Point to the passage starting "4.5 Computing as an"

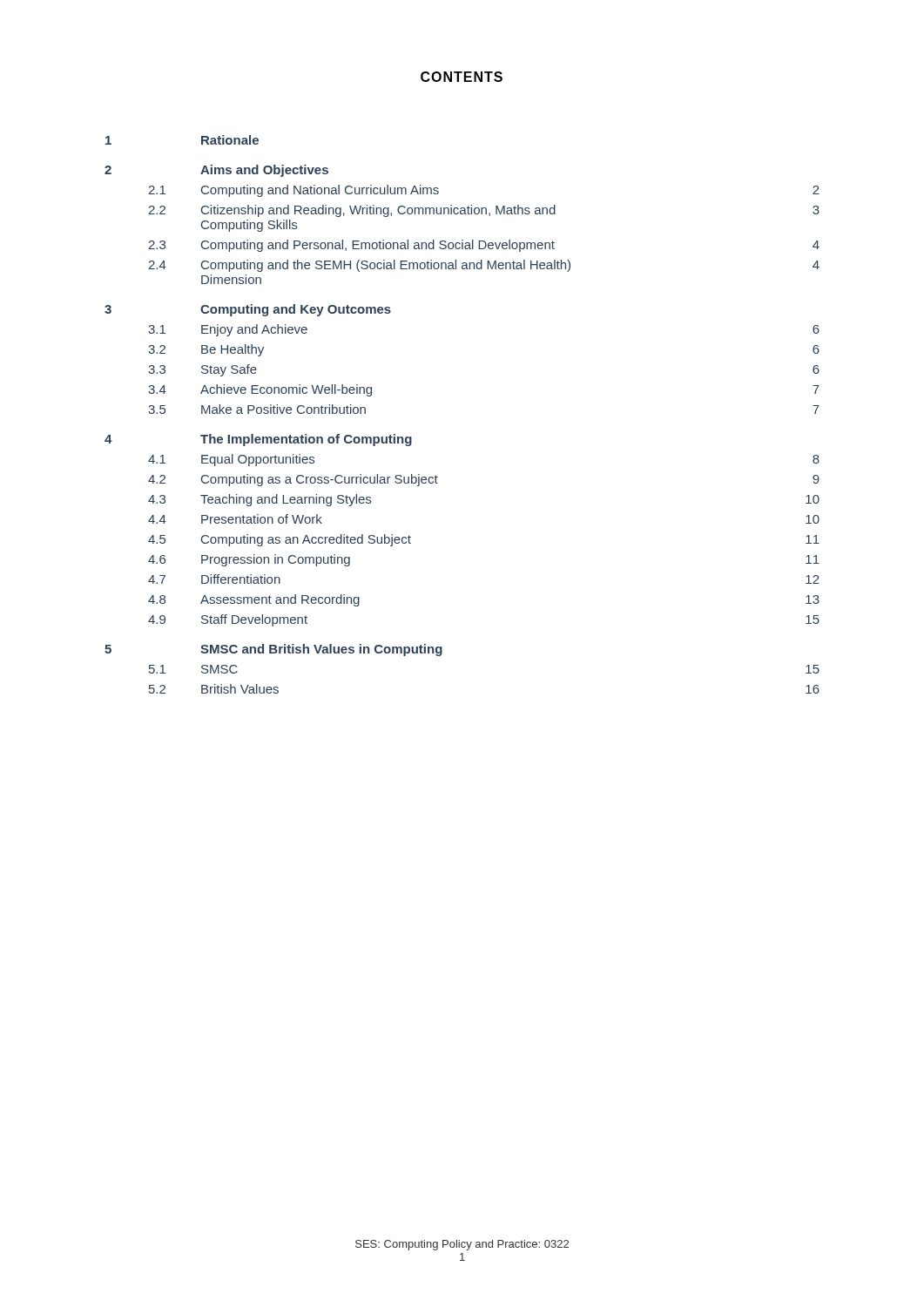coord(310,541)
